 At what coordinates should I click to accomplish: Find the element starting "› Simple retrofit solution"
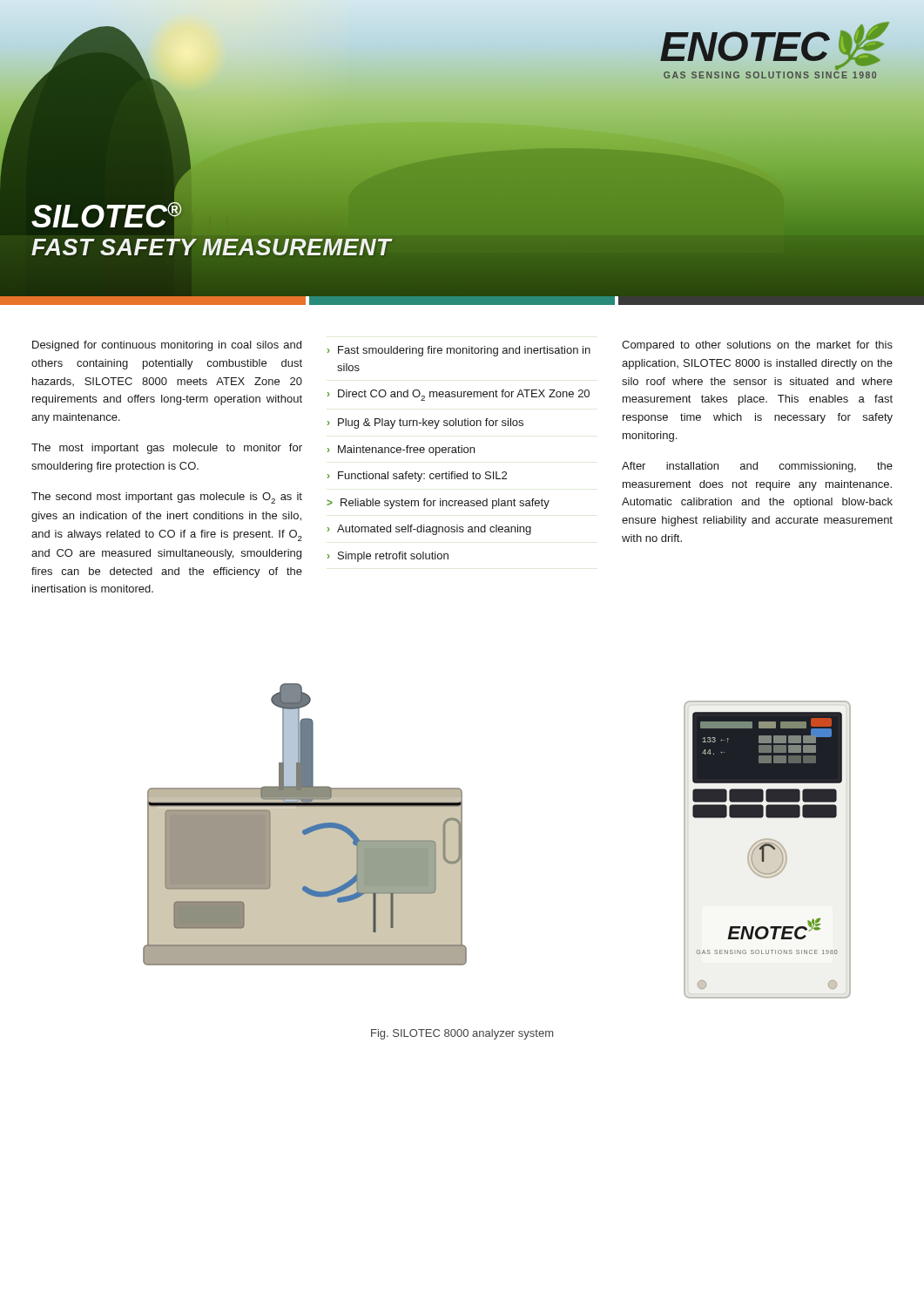click(388, 555)
